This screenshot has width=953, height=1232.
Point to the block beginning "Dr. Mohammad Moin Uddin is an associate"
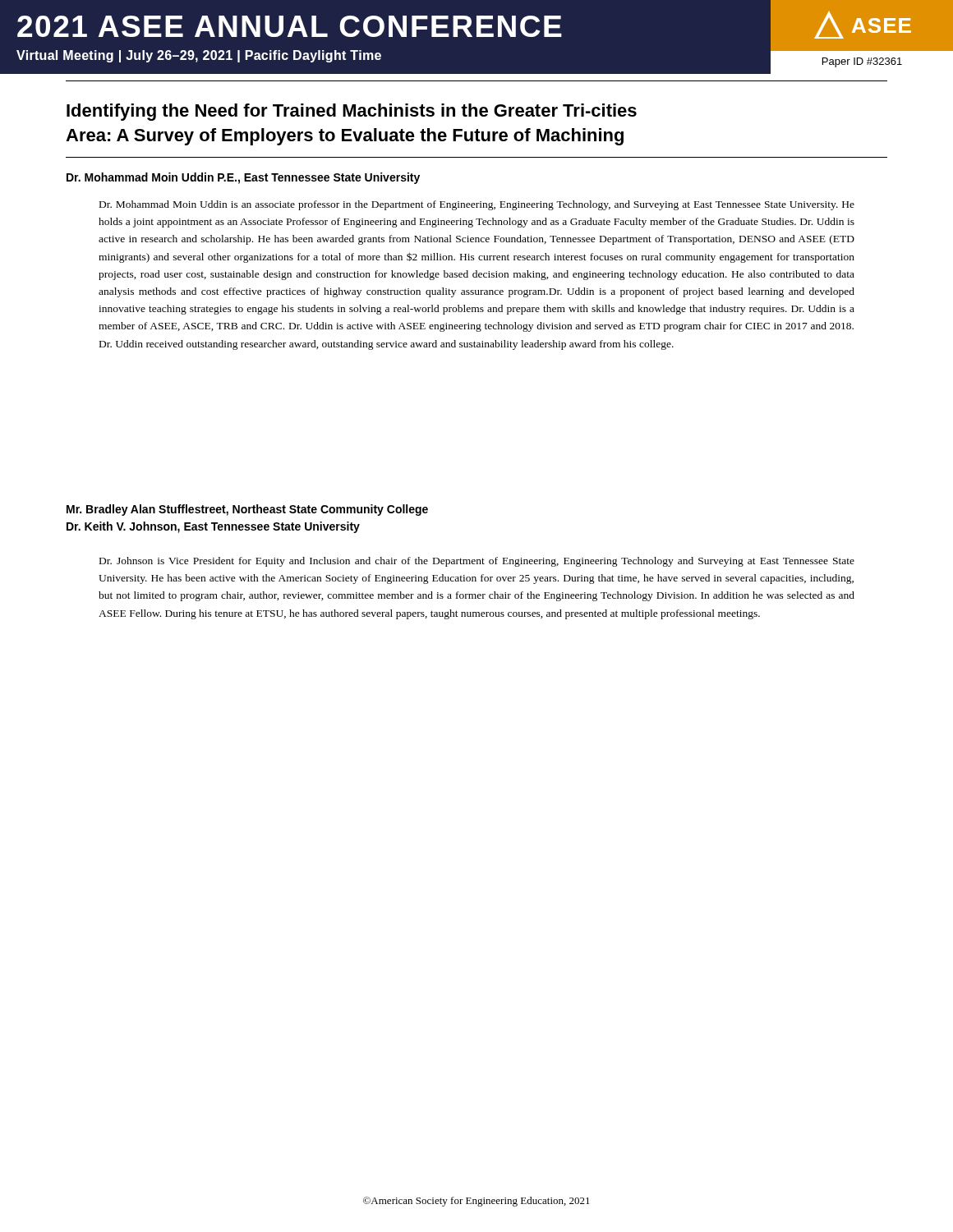point(476,274)
